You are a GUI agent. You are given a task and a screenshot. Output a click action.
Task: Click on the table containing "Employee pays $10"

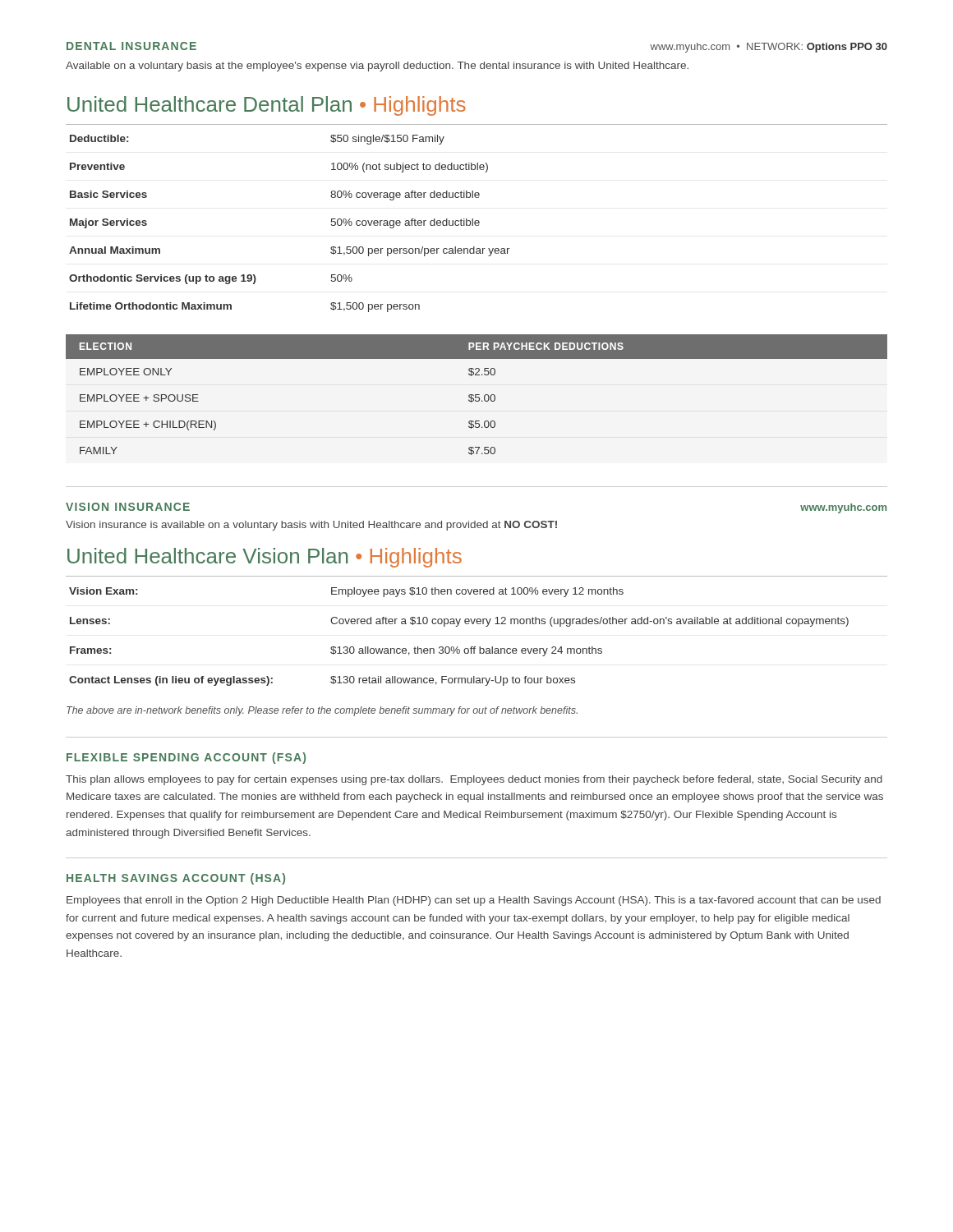point(476,636)
